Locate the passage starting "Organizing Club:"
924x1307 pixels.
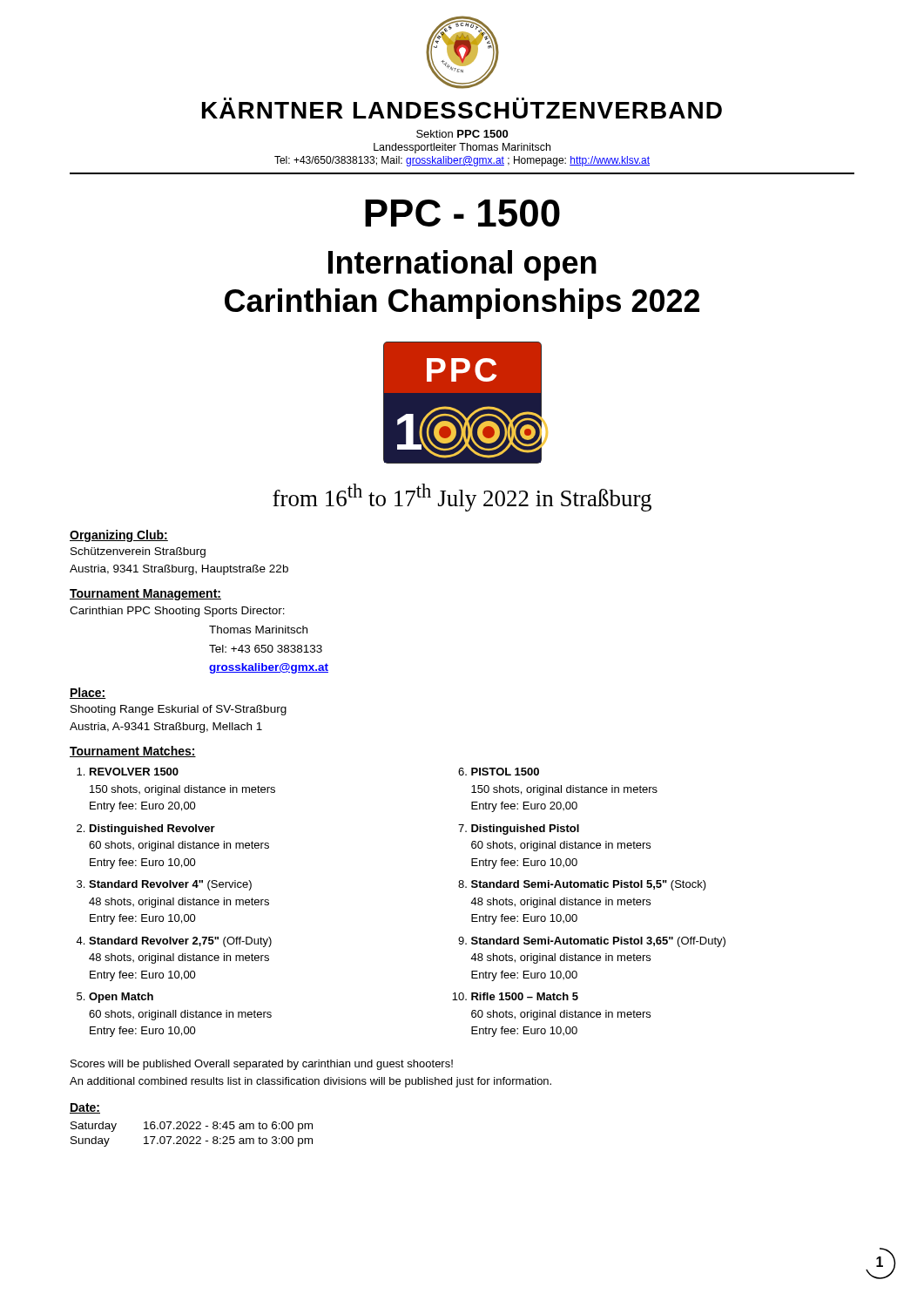(119, 535)
